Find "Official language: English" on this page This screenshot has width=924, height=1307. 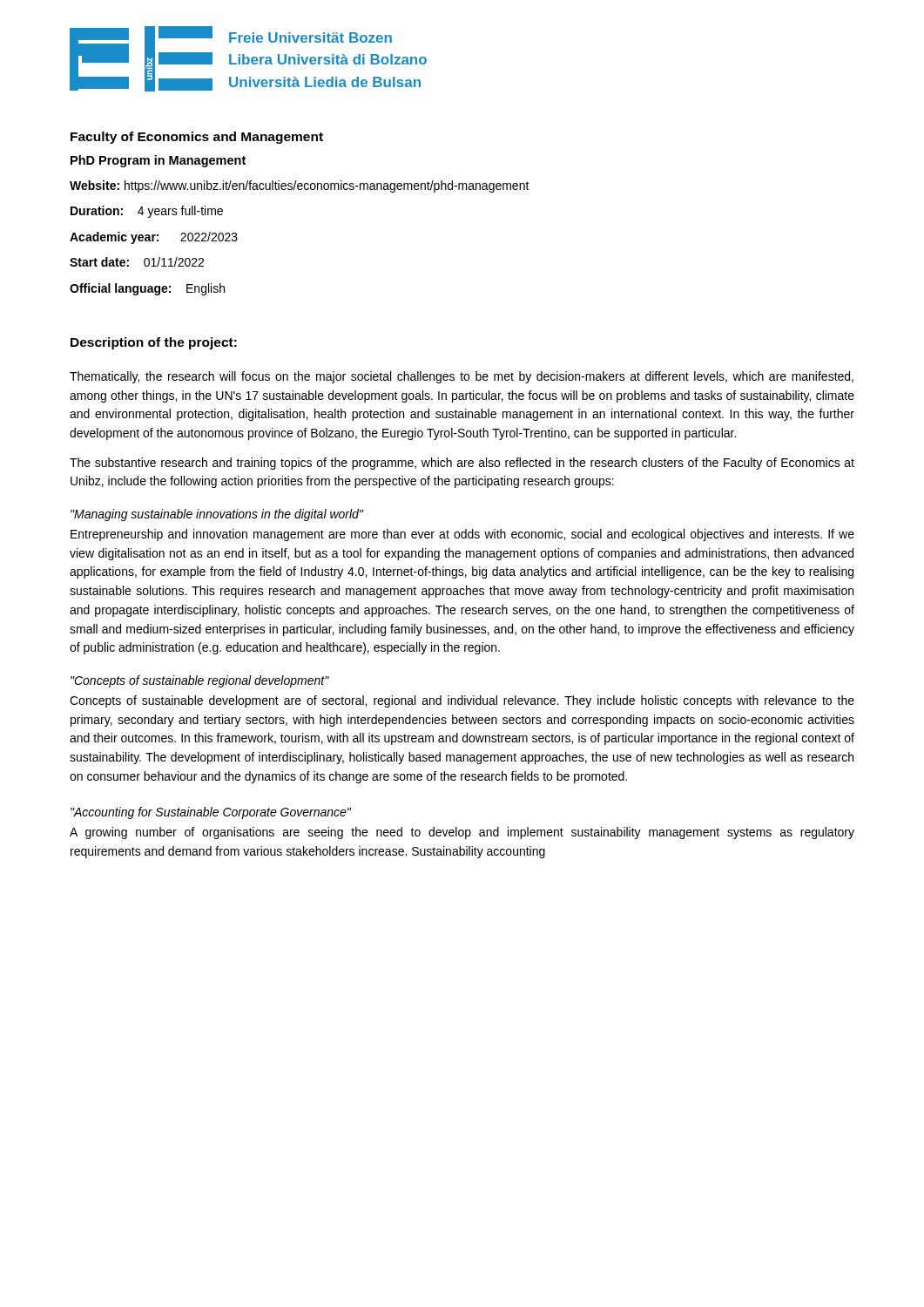click(148, 288)
